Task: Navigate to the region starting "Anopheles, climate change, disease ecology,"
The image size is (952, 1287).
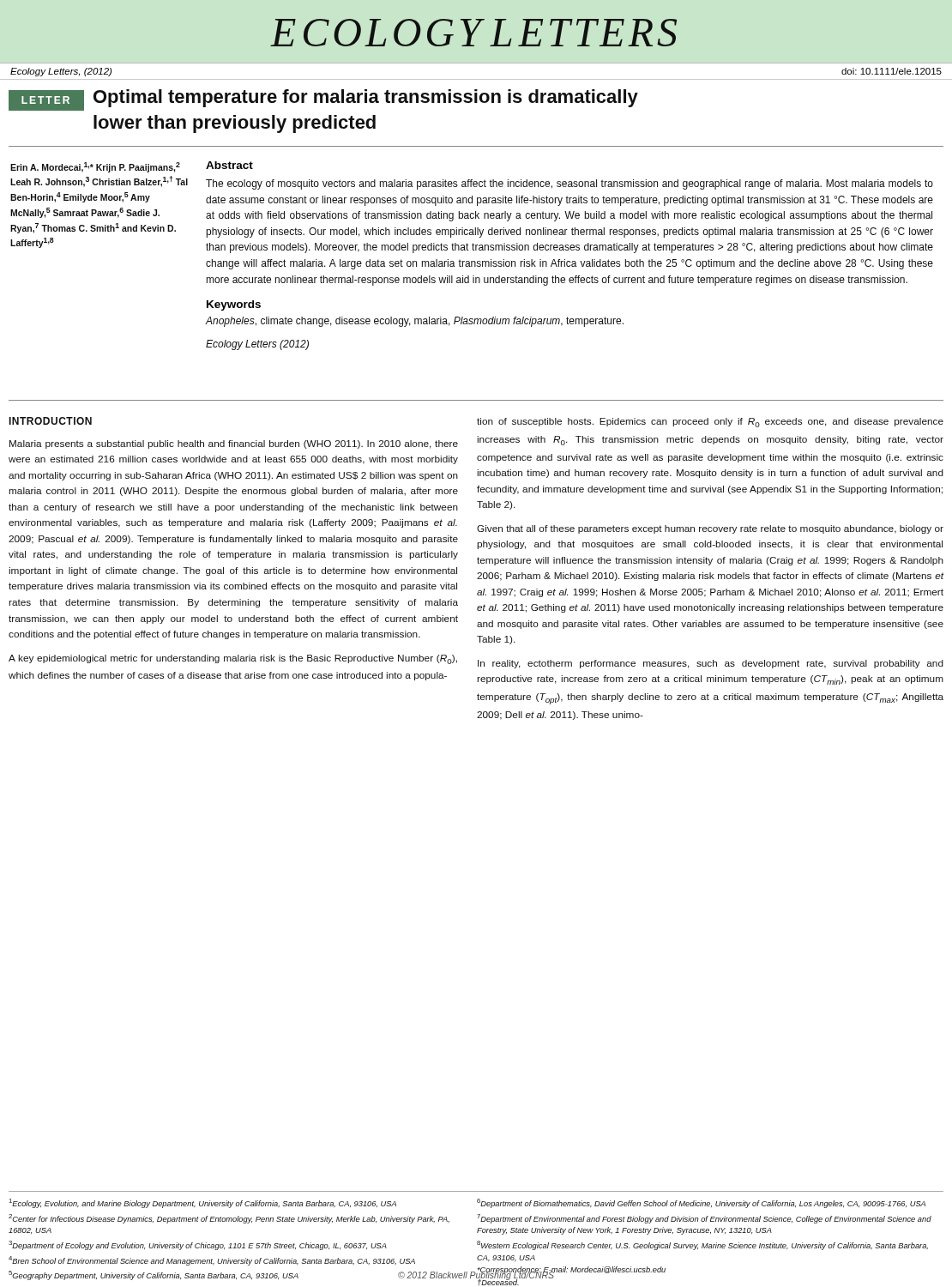Action: pos(415,321)
